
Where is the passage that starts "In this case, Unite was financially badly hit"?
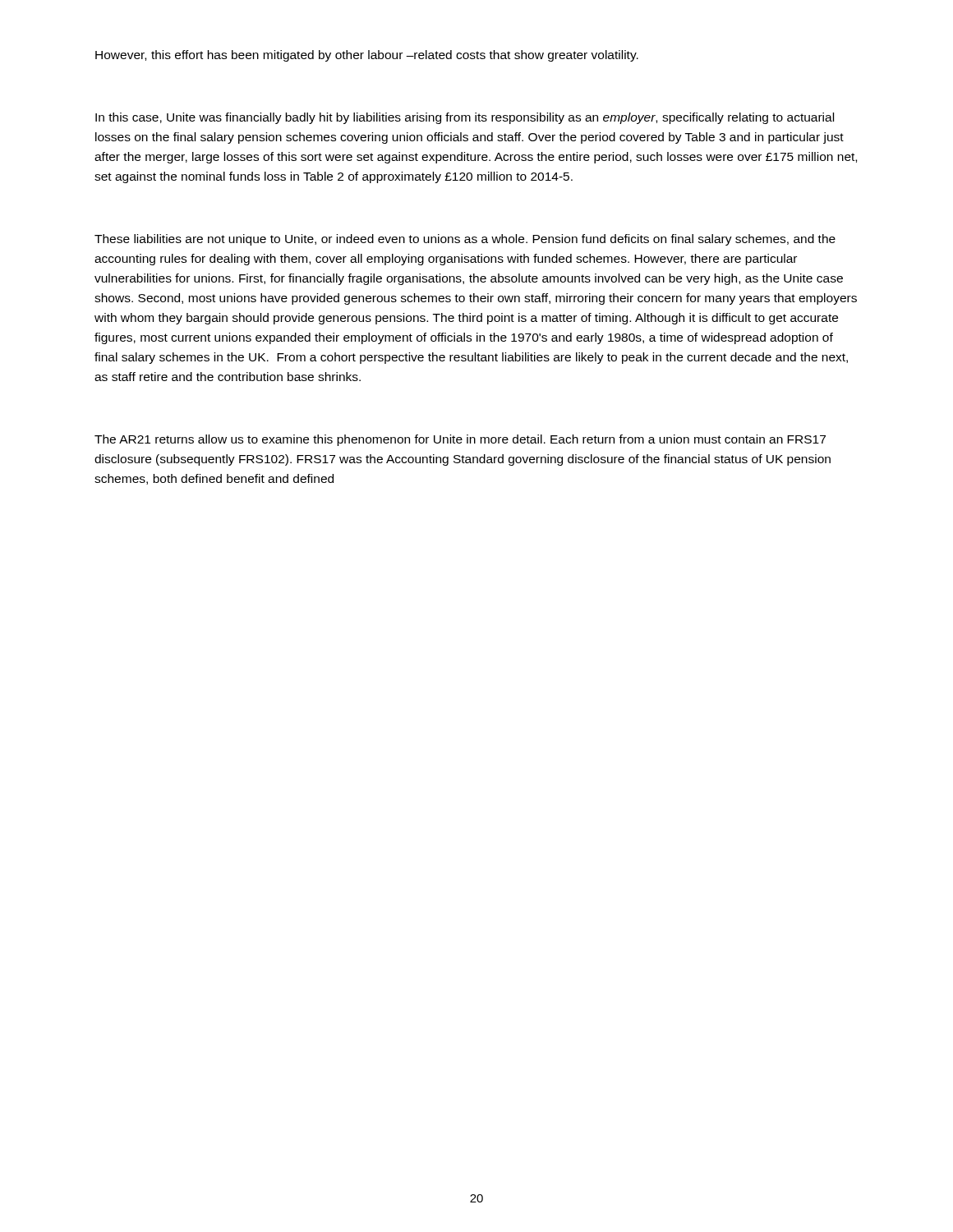tap(476, 147)
